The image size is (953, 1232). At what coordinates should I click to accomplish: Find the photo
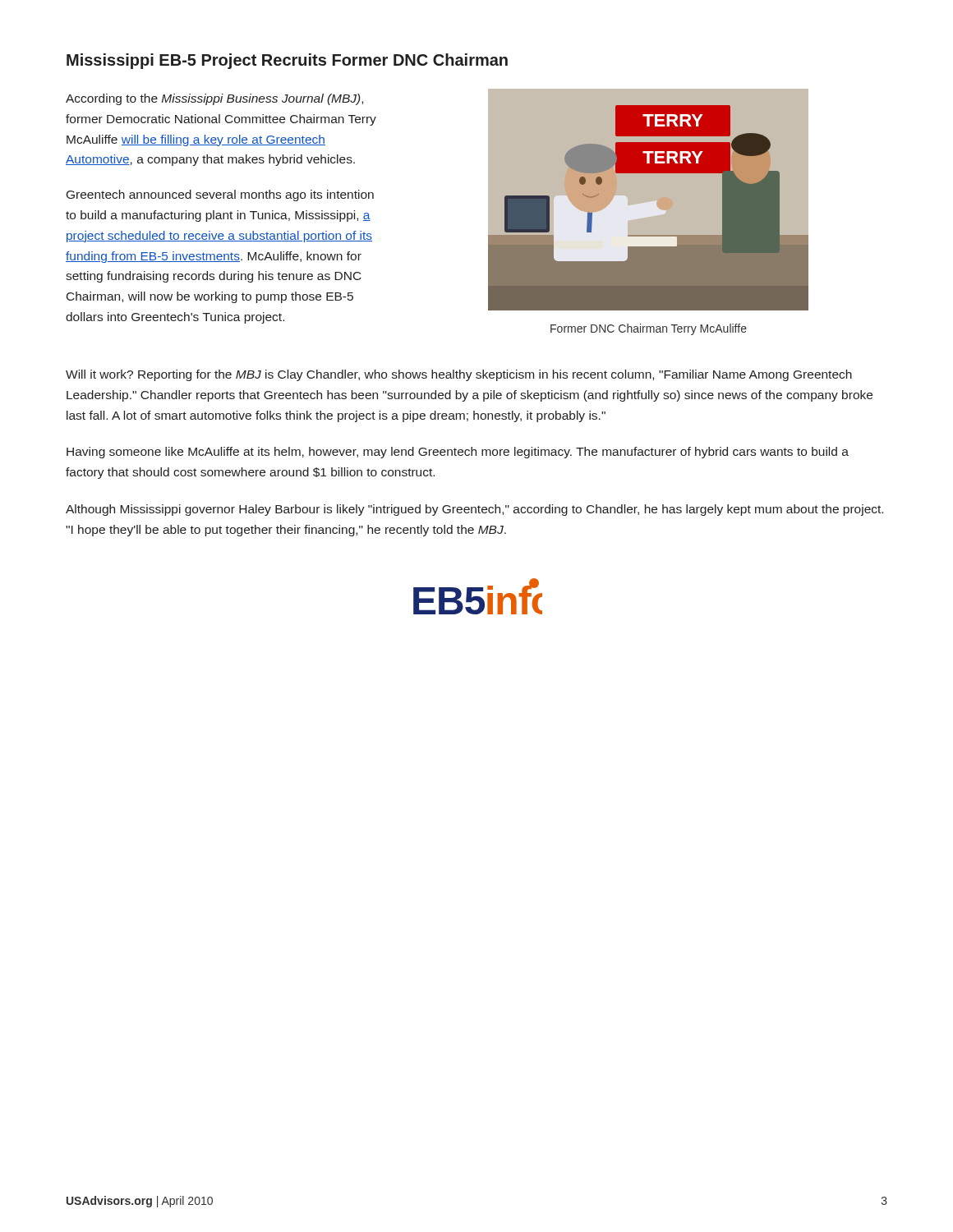[x=648, y=201]
